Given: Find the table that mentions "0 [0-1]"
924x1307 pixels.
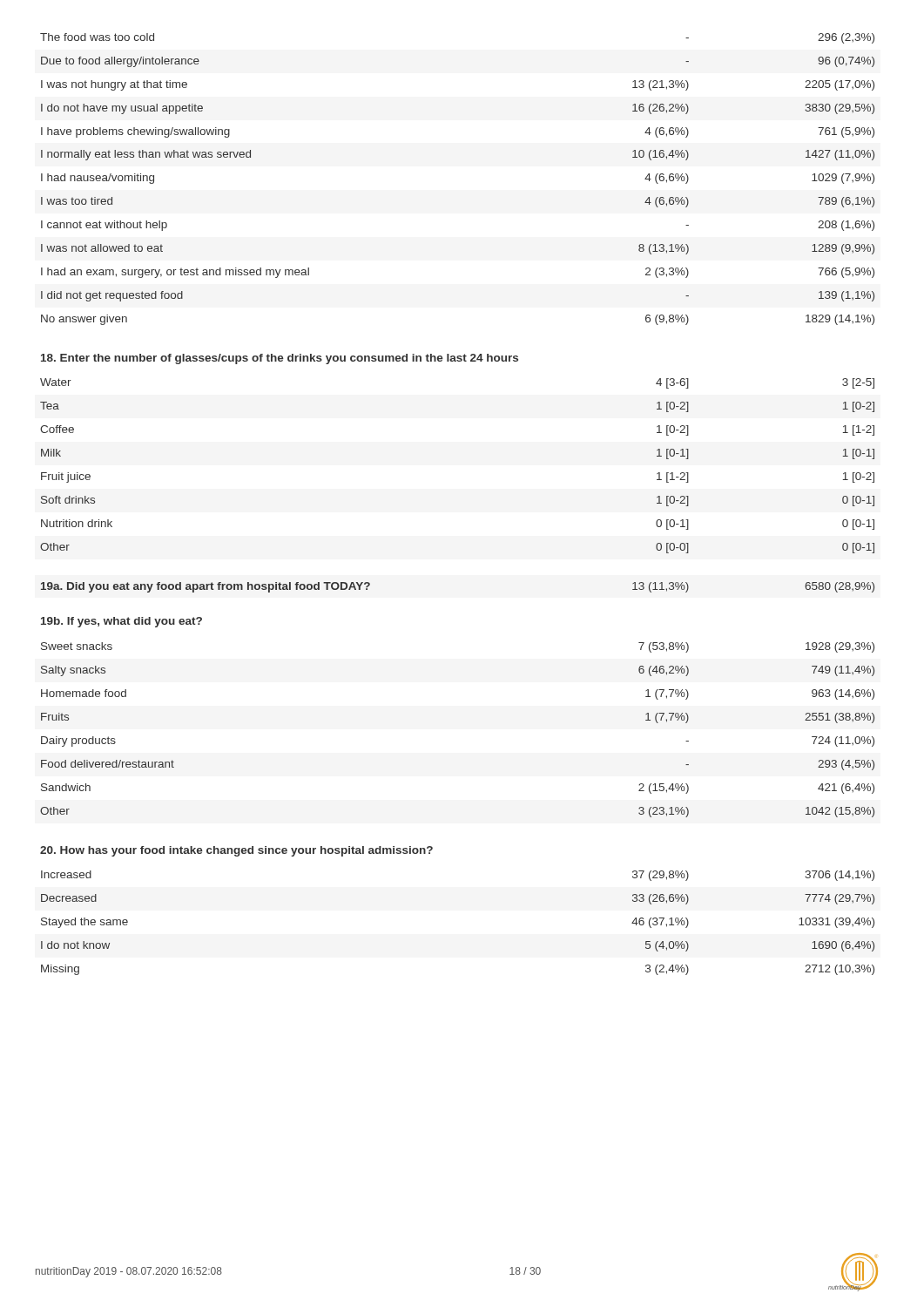Looking at the screenshot, I should (x=458, y=465).
